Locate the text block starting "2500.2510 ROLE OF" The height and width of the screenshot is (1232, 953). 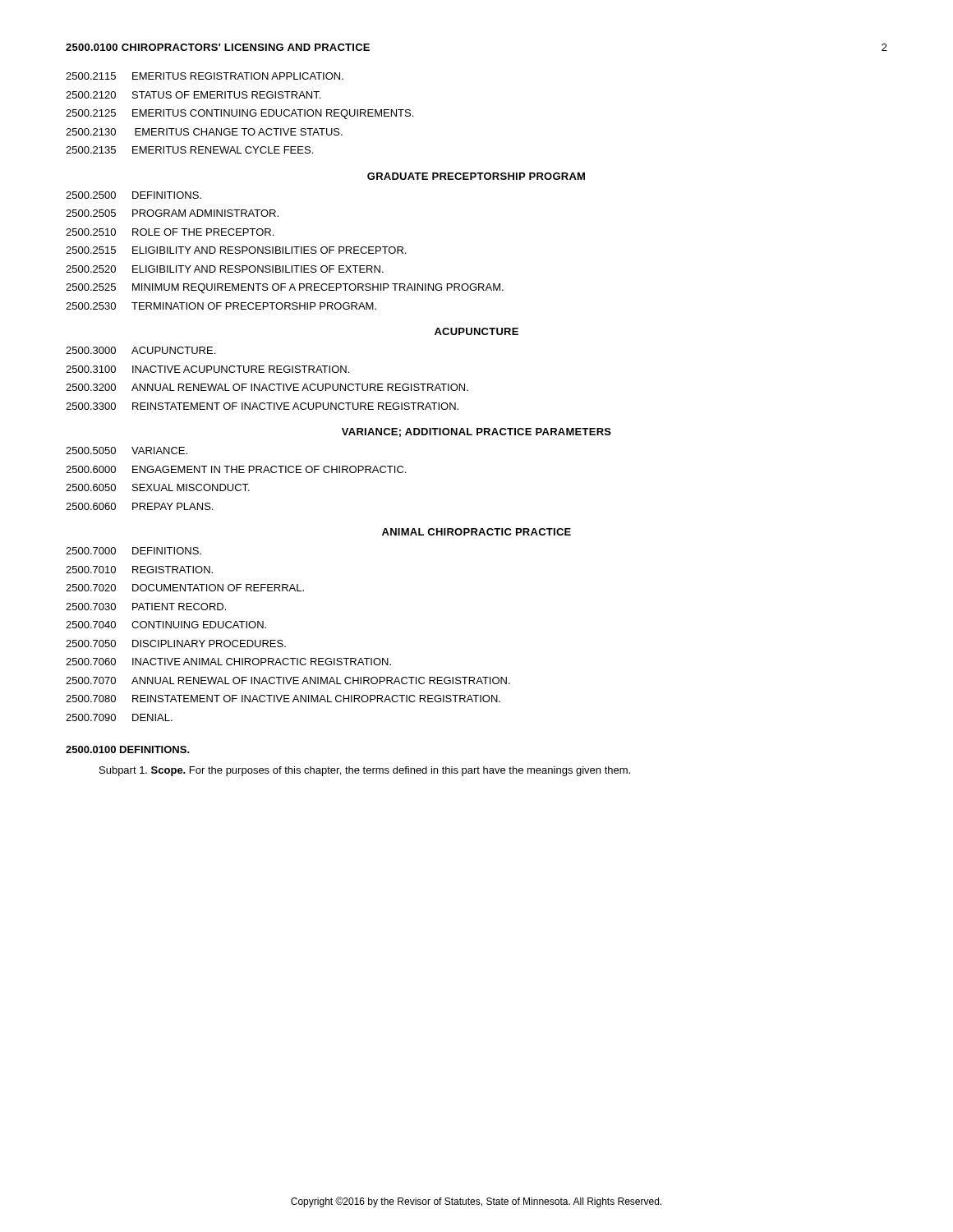(170, 232)
